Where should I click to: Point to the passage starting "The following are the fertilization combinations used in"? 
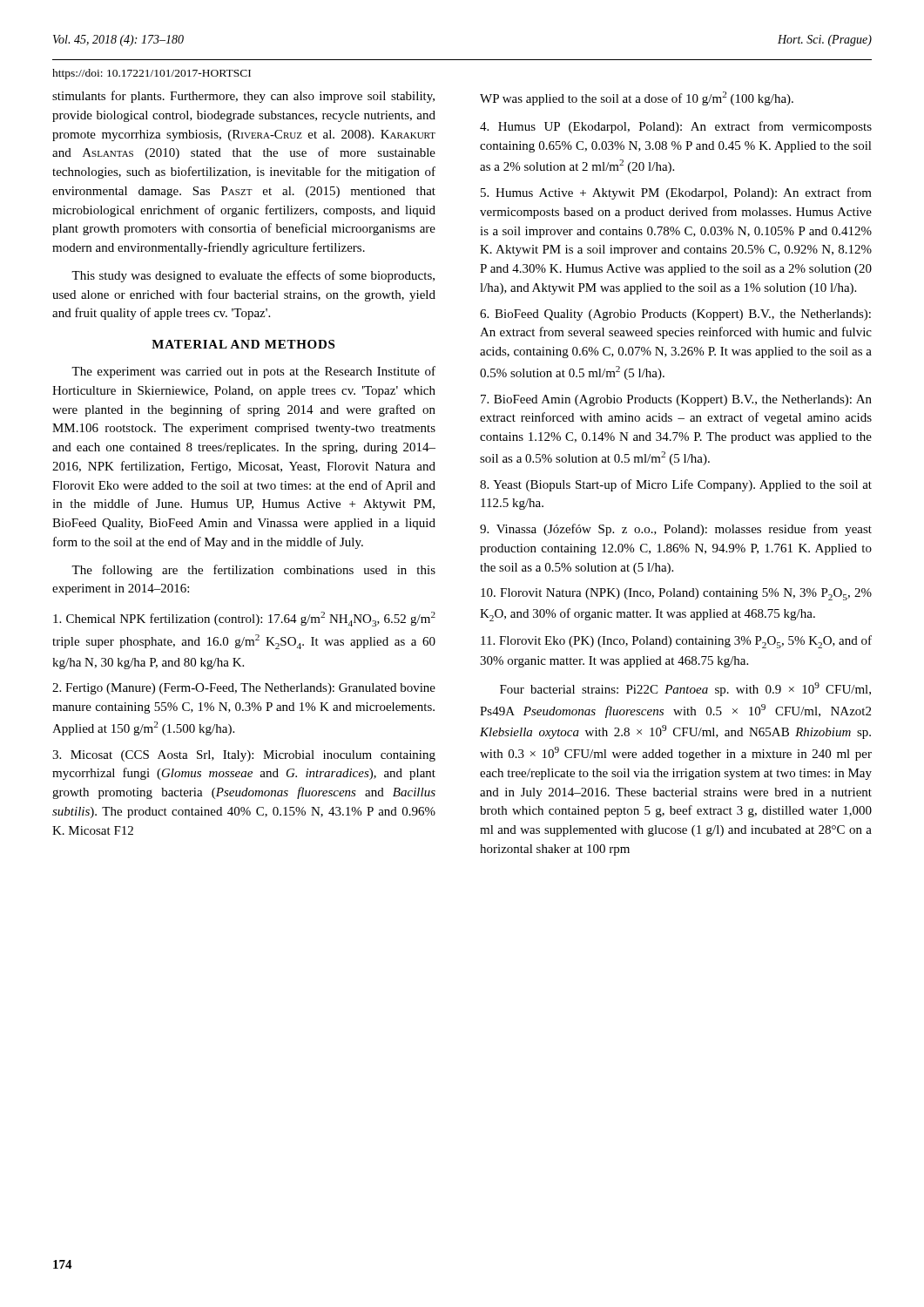point(244,580)
